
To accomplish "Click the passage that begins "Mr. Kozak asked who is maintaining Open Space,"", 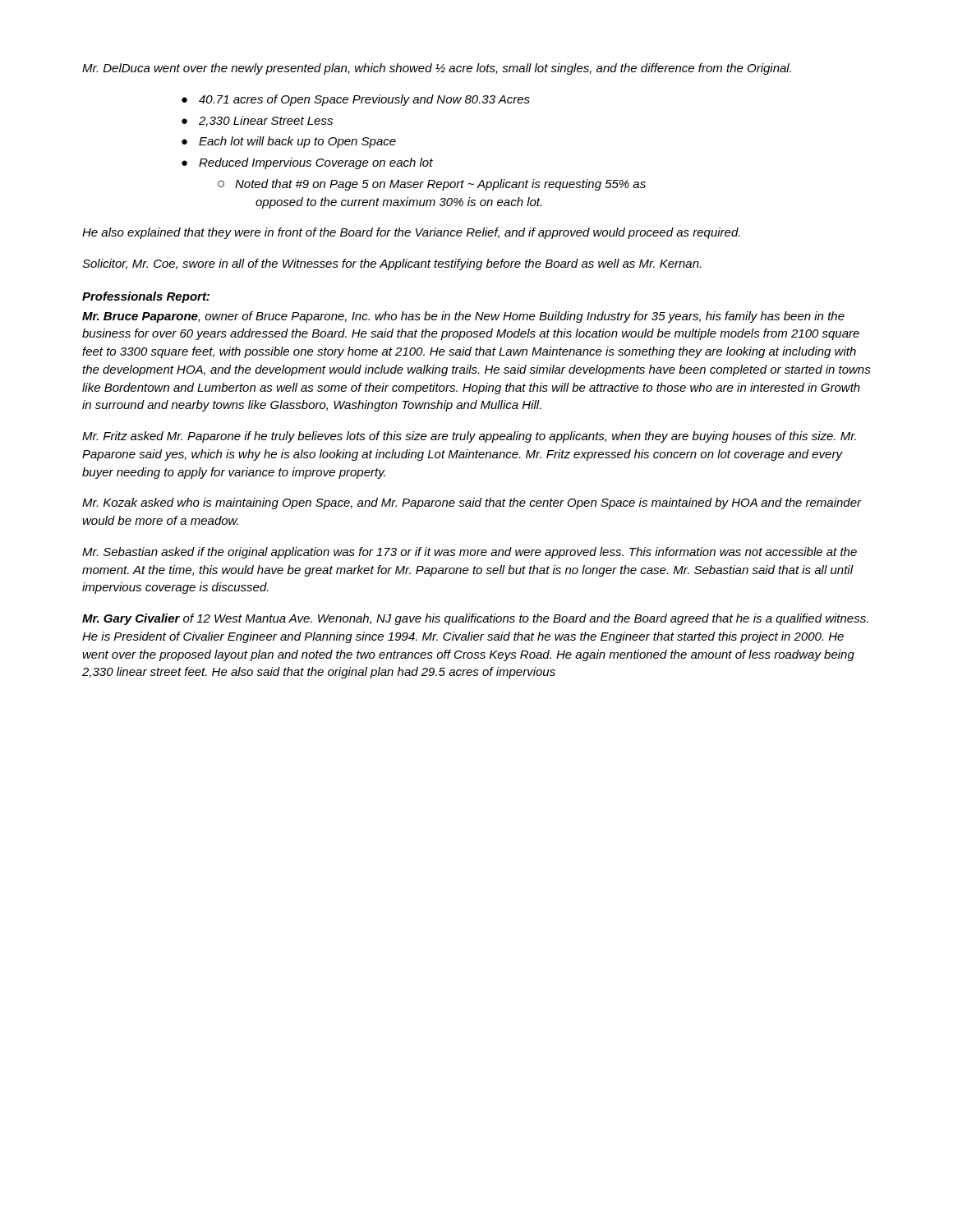I will tap(472, 511).
